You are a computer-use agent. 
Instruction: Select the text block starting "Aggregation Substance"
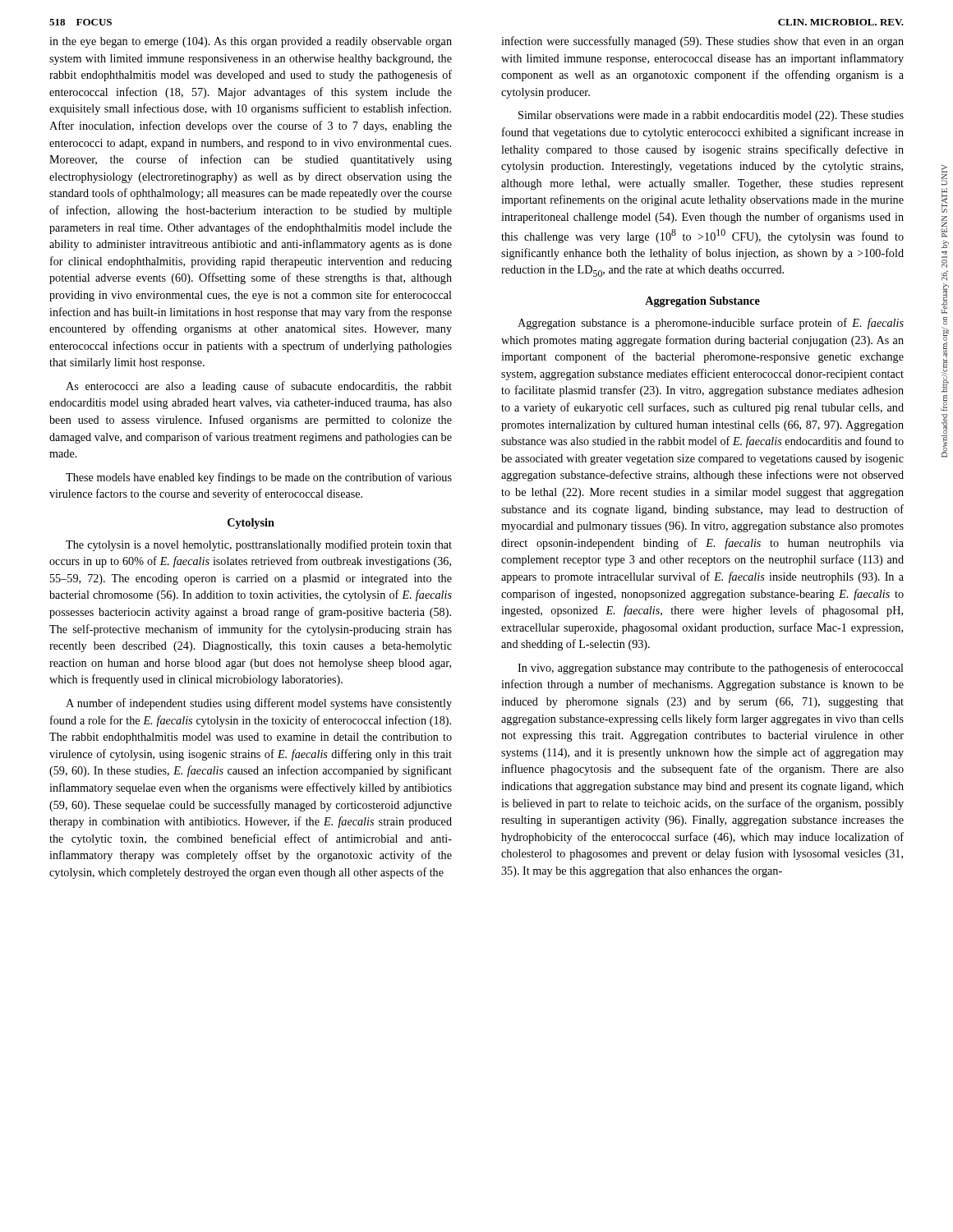tap(702, 301)
